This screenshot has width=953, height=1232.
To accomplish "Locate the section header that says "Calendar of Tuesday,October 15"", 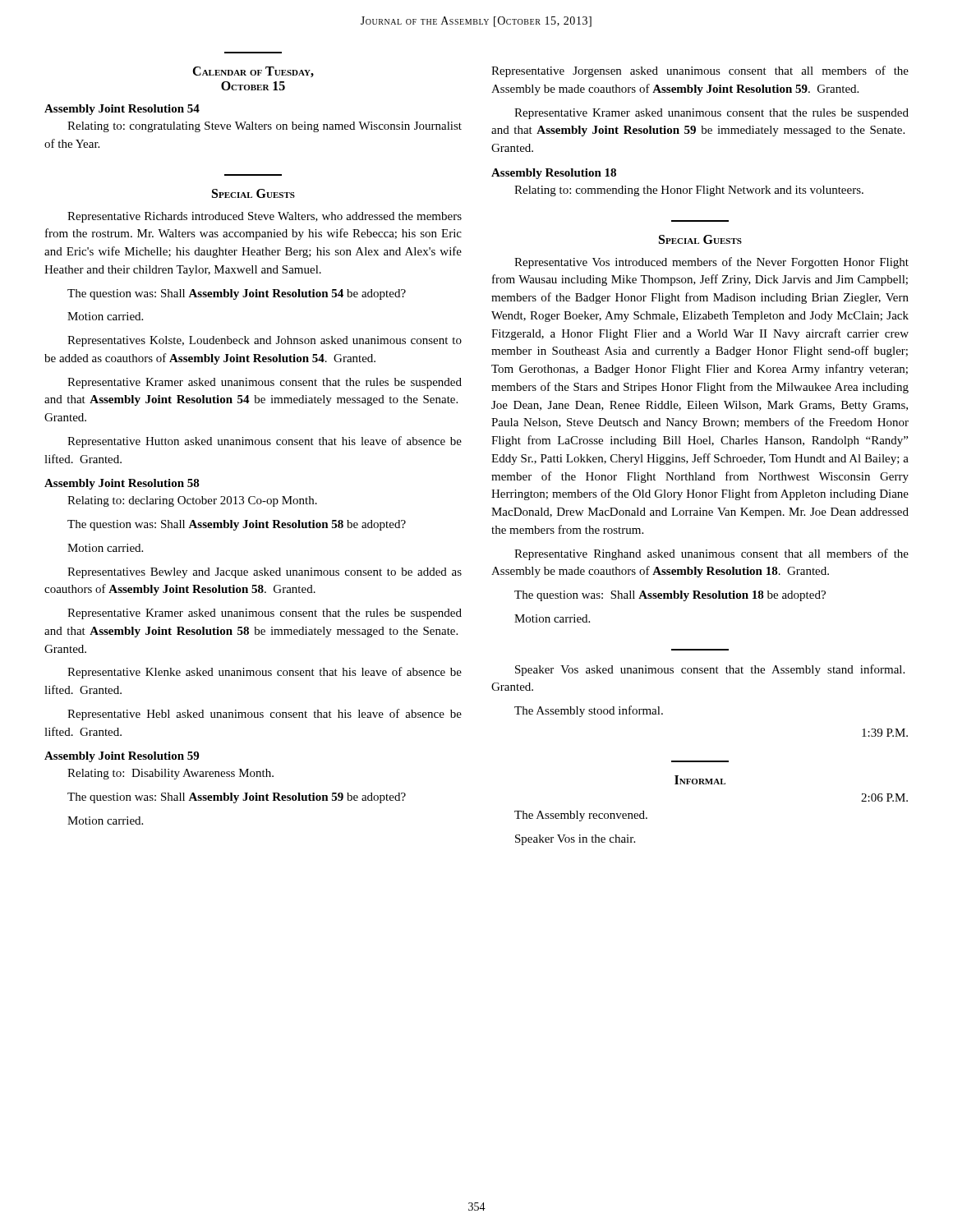I will (x=253, y=78).
